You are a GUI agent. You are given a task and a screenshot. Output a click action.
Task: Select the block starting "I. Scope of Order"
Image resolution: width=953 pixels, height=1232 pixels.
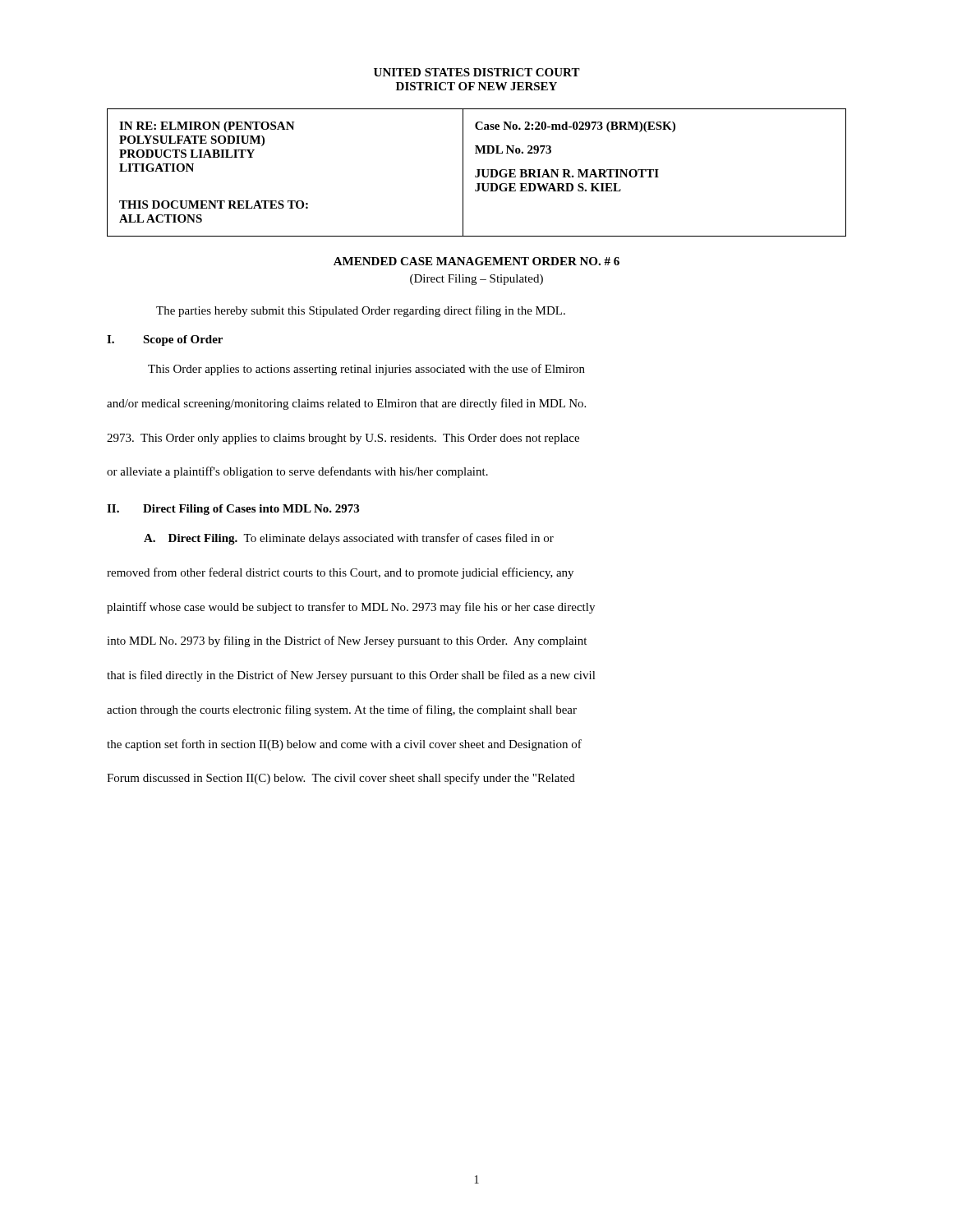pos(165,340)
